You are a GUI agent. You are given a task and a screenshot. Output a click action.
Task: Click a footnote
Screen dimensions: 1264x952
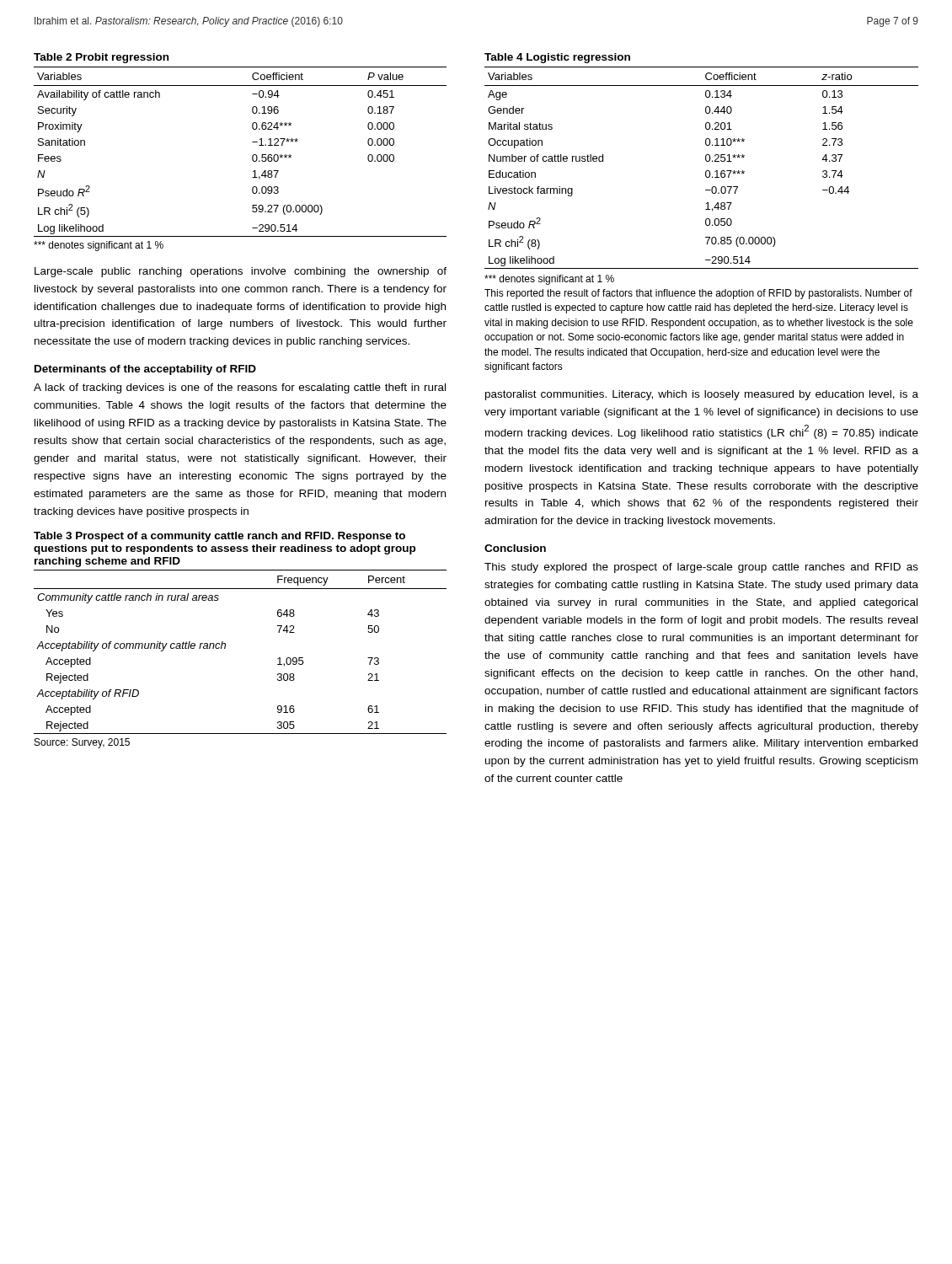[x=699, y=323]
